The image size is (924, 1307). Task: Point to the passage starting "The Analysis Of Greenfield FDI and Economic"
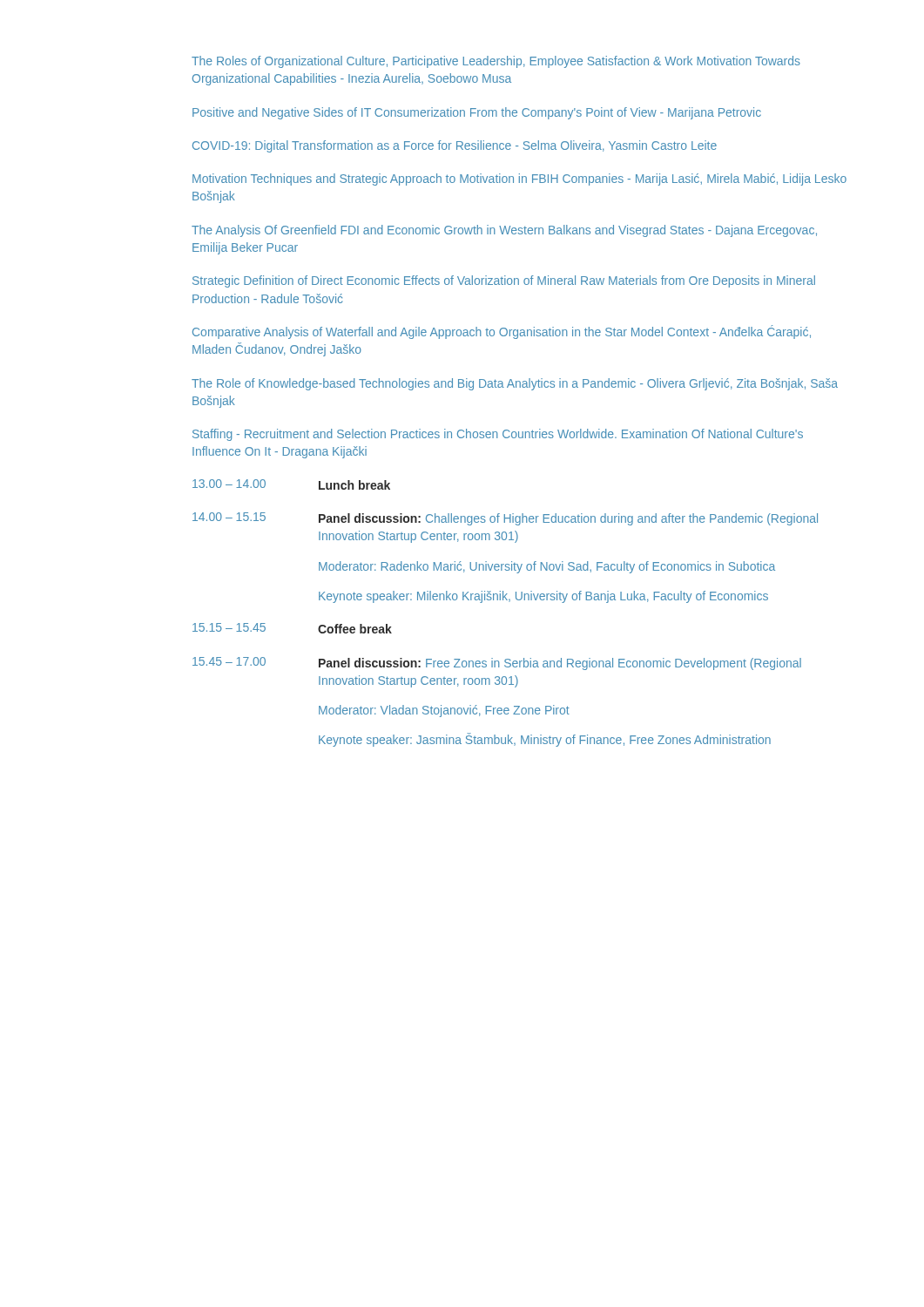[505, 239]
